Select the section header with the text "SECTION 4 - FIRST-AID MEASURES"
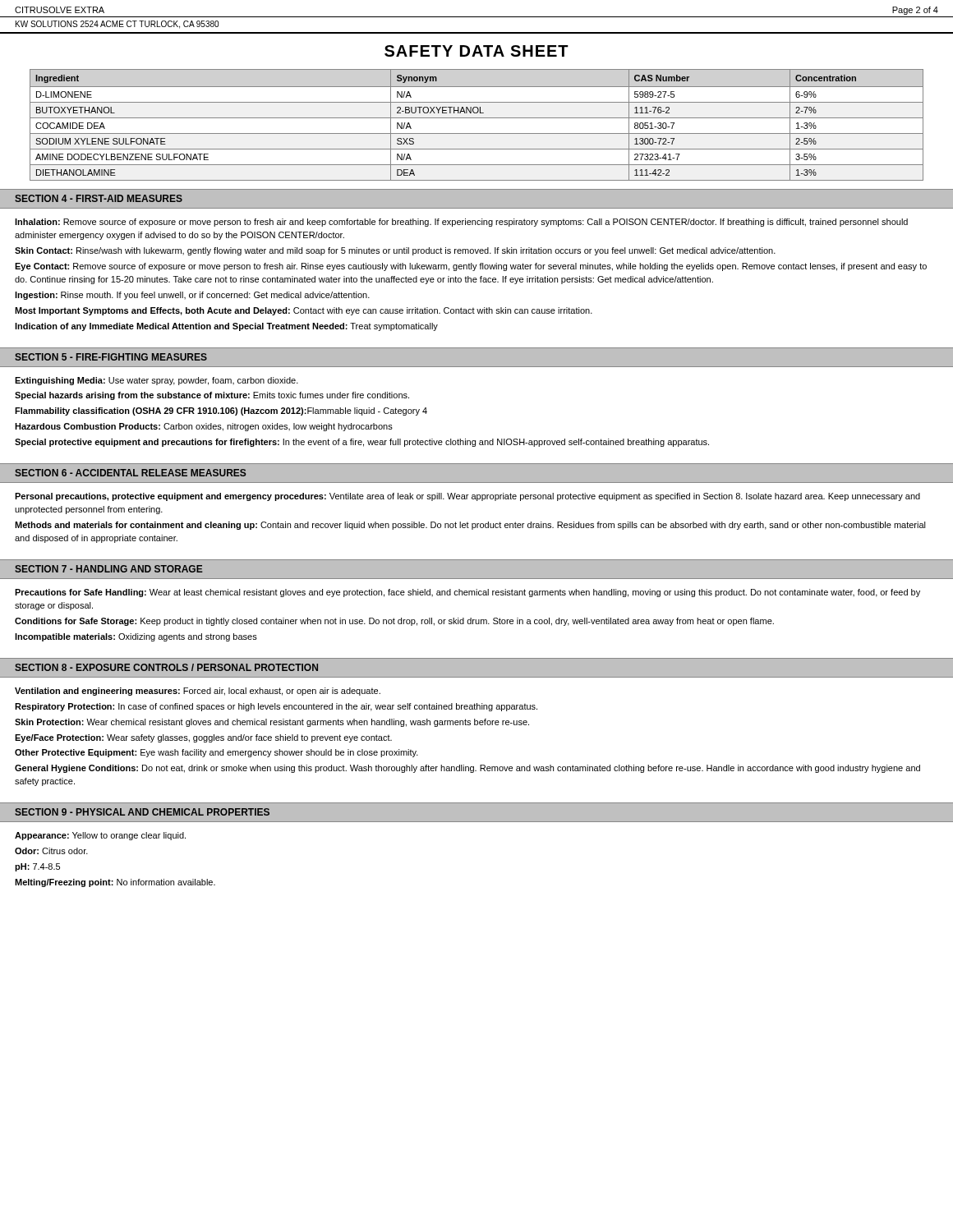This screenshot has width=953, height=1232. tap(99, 199)
